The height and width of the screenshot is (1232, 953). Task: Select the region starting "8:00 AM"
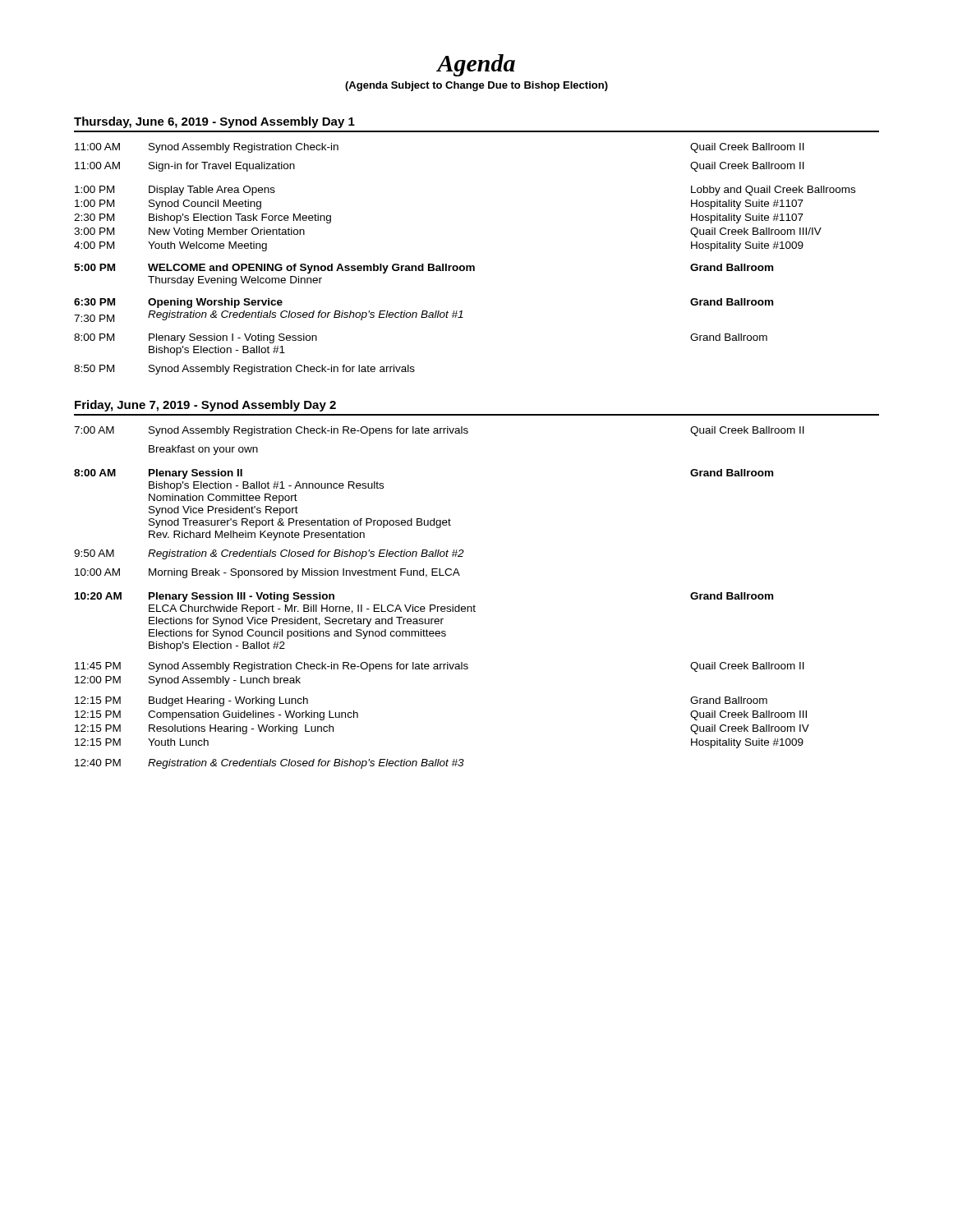[95, 473]
